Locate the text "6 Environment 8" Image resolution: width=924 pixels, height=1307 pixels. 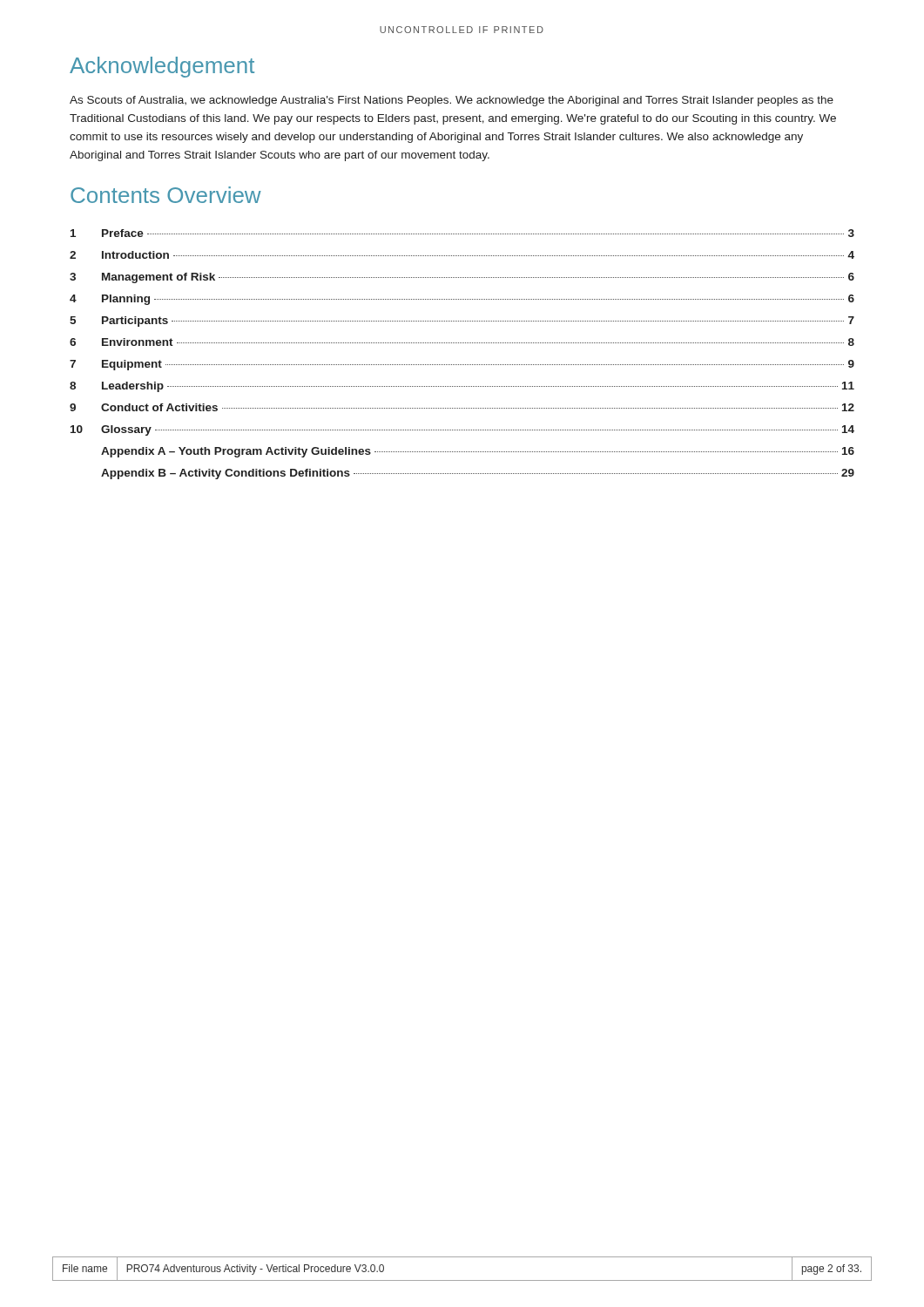pos(462,342)
